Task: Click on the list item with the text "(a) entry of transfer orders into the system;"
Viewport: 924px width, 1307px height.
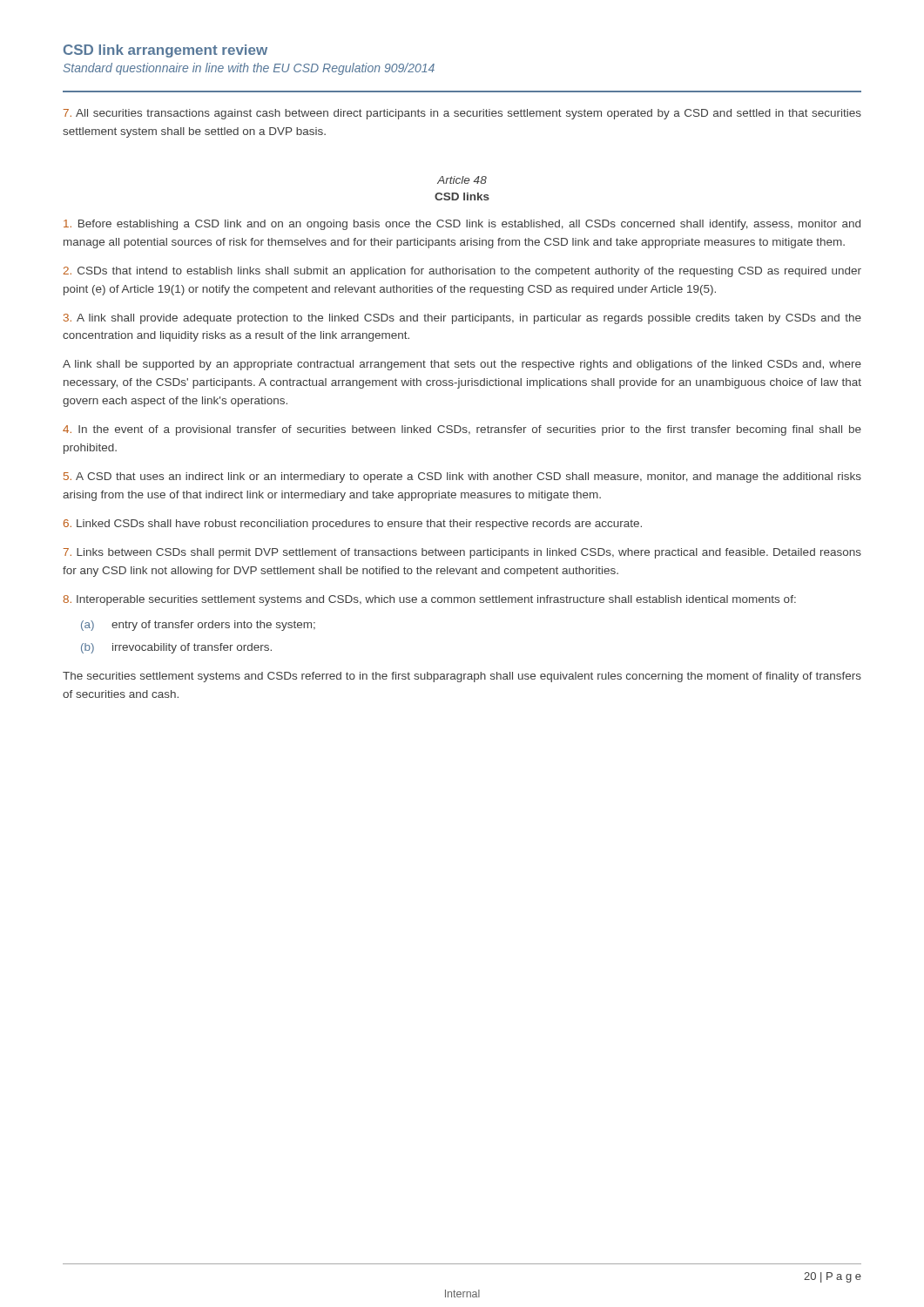Action: click(198, 626)
